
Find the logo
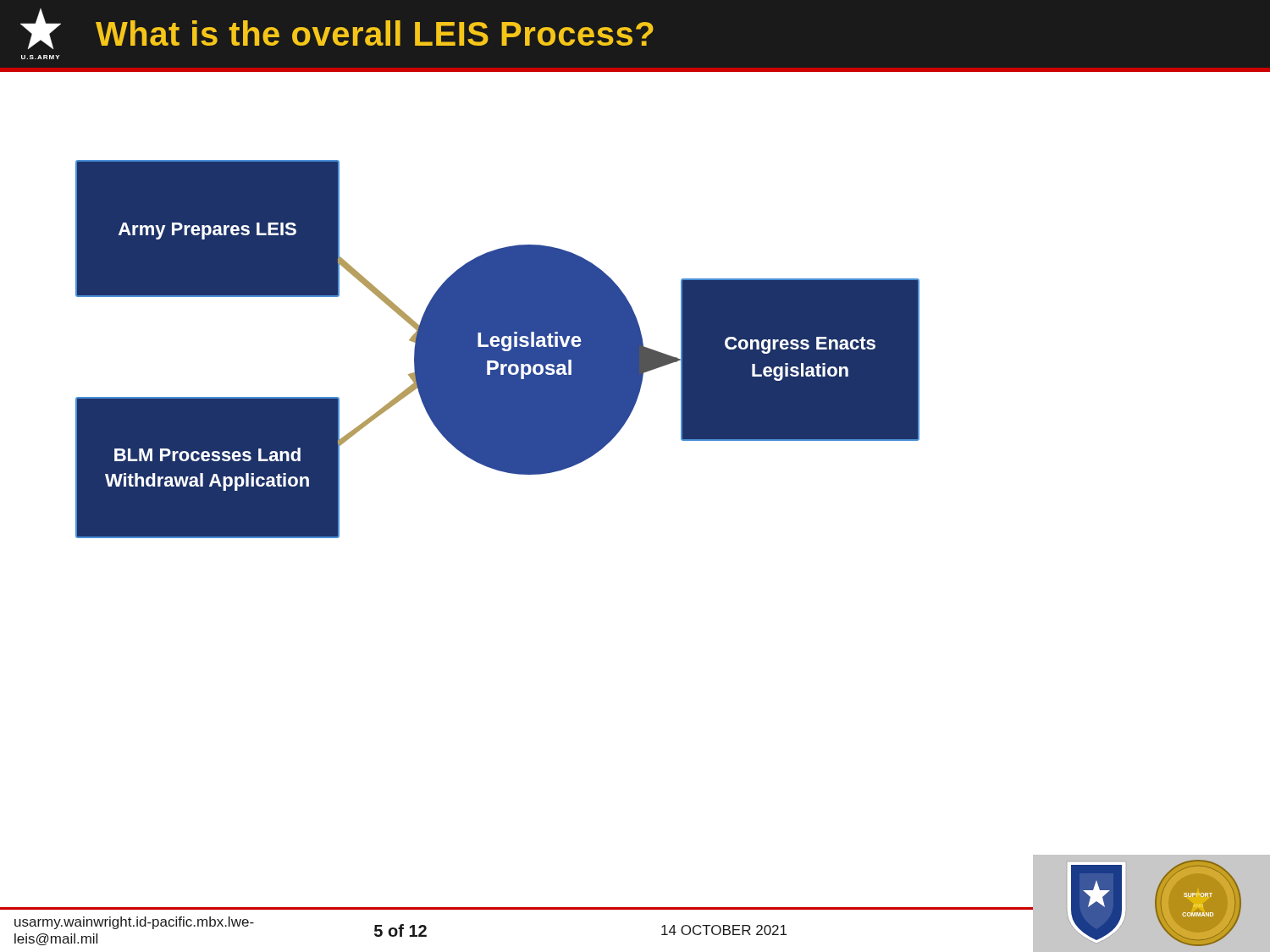pos(1151,903)
